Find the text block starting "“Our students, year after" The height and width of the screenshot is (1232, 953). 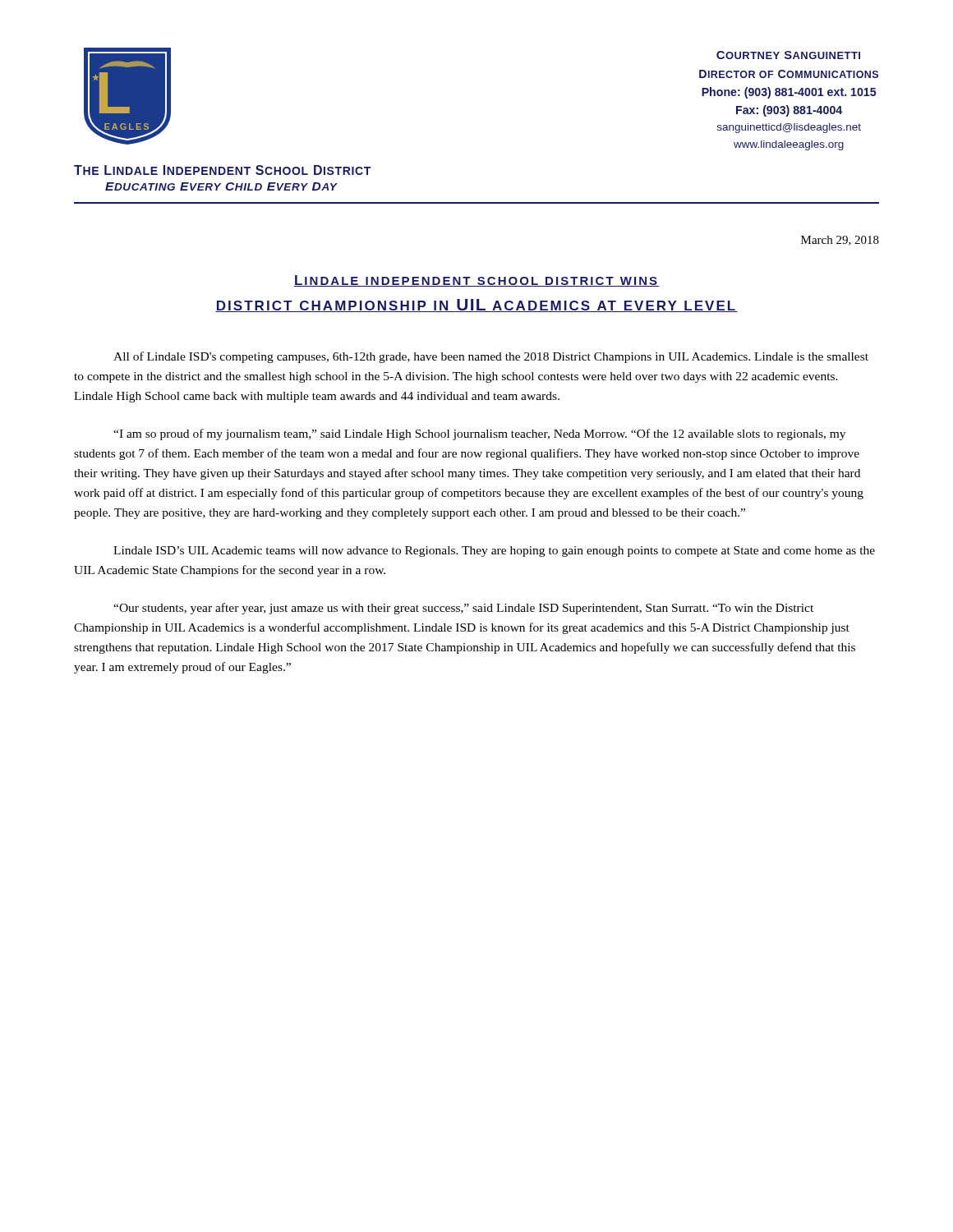[x=465, y=637]
